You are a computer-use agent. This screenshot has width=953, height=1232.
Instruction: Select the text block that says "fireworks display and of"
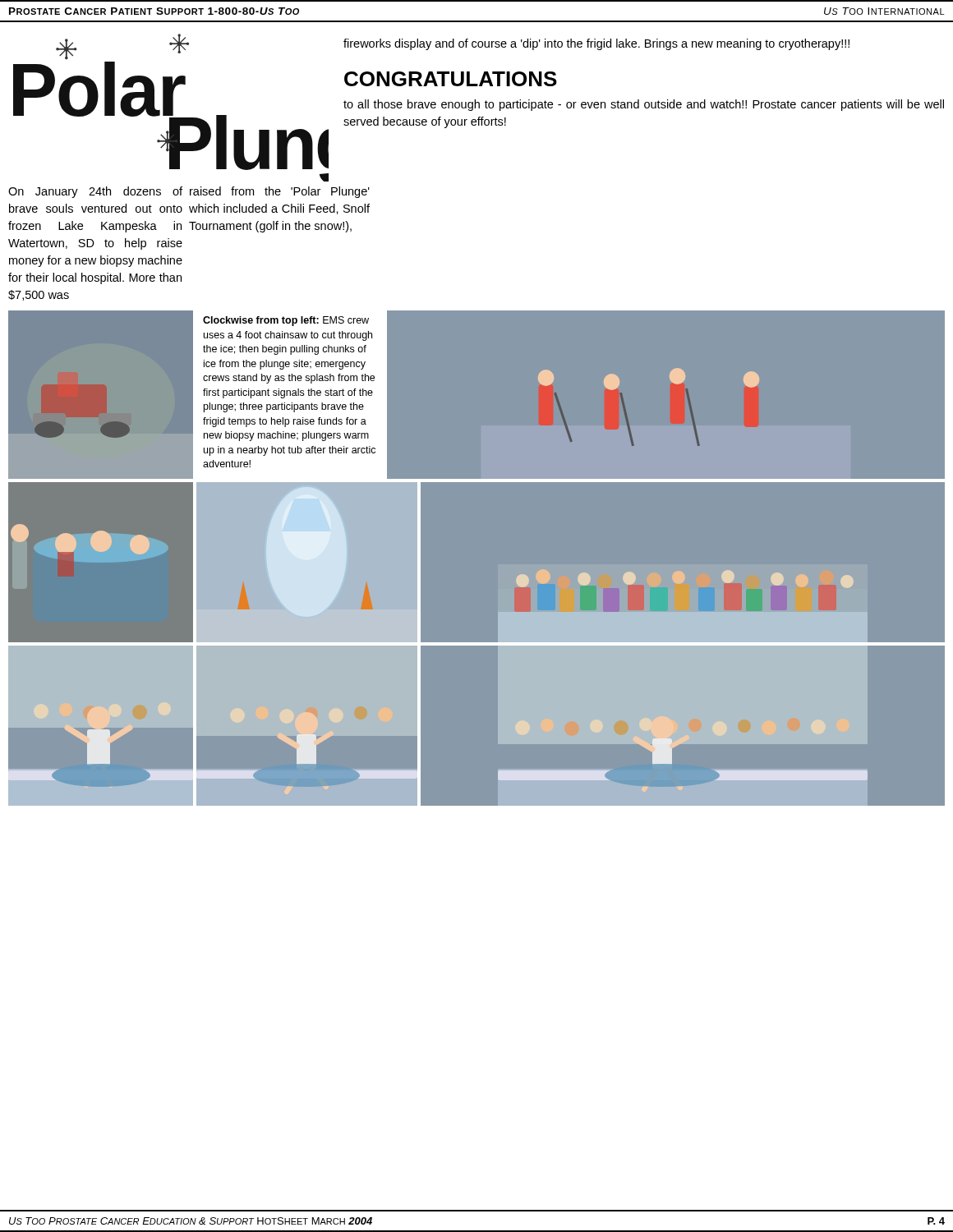tap(597, 44)
